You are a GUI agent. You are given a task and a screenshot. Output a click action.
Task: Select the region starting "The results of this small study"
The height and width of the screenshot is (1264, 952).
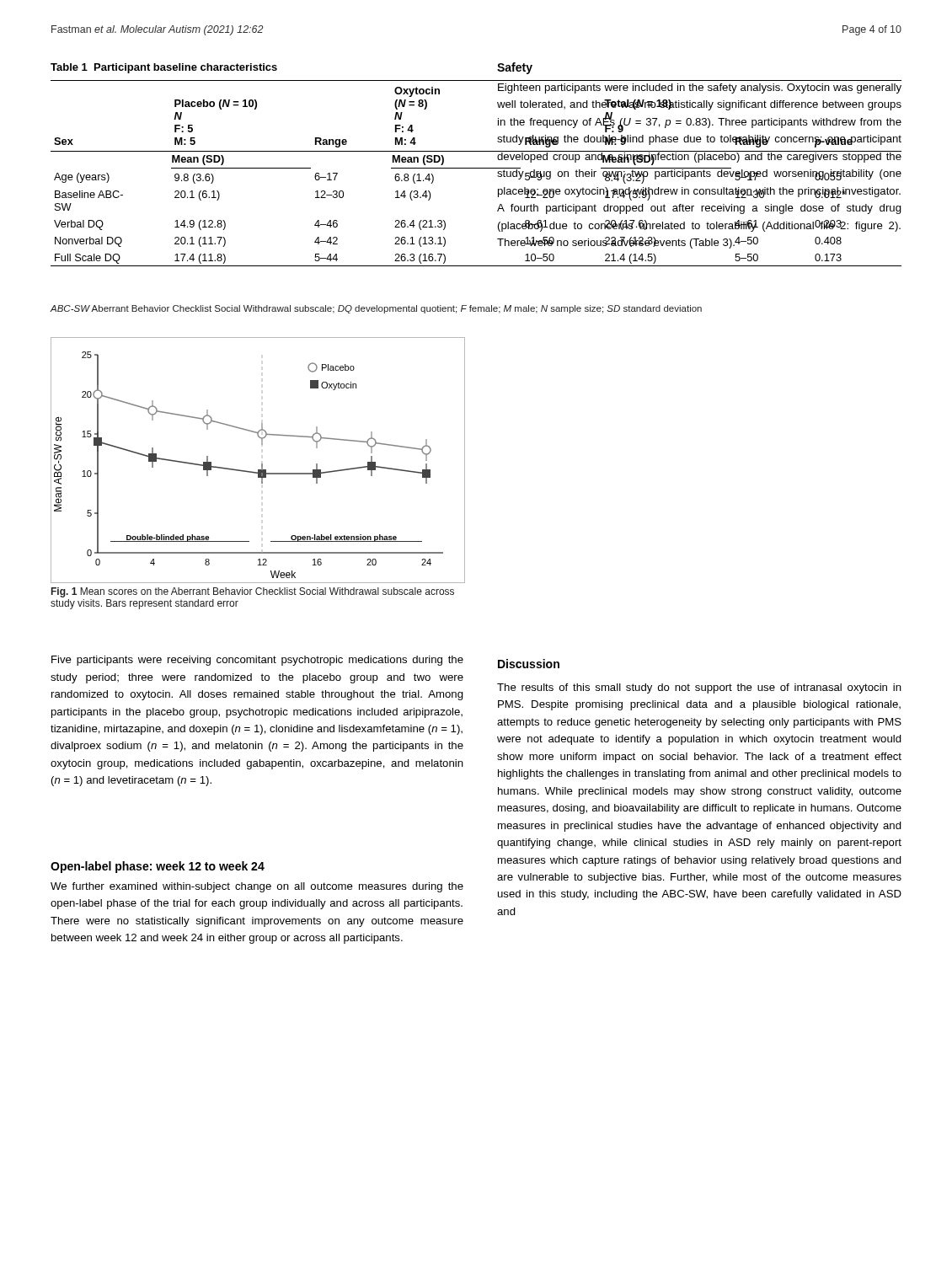tap(699, 799)
